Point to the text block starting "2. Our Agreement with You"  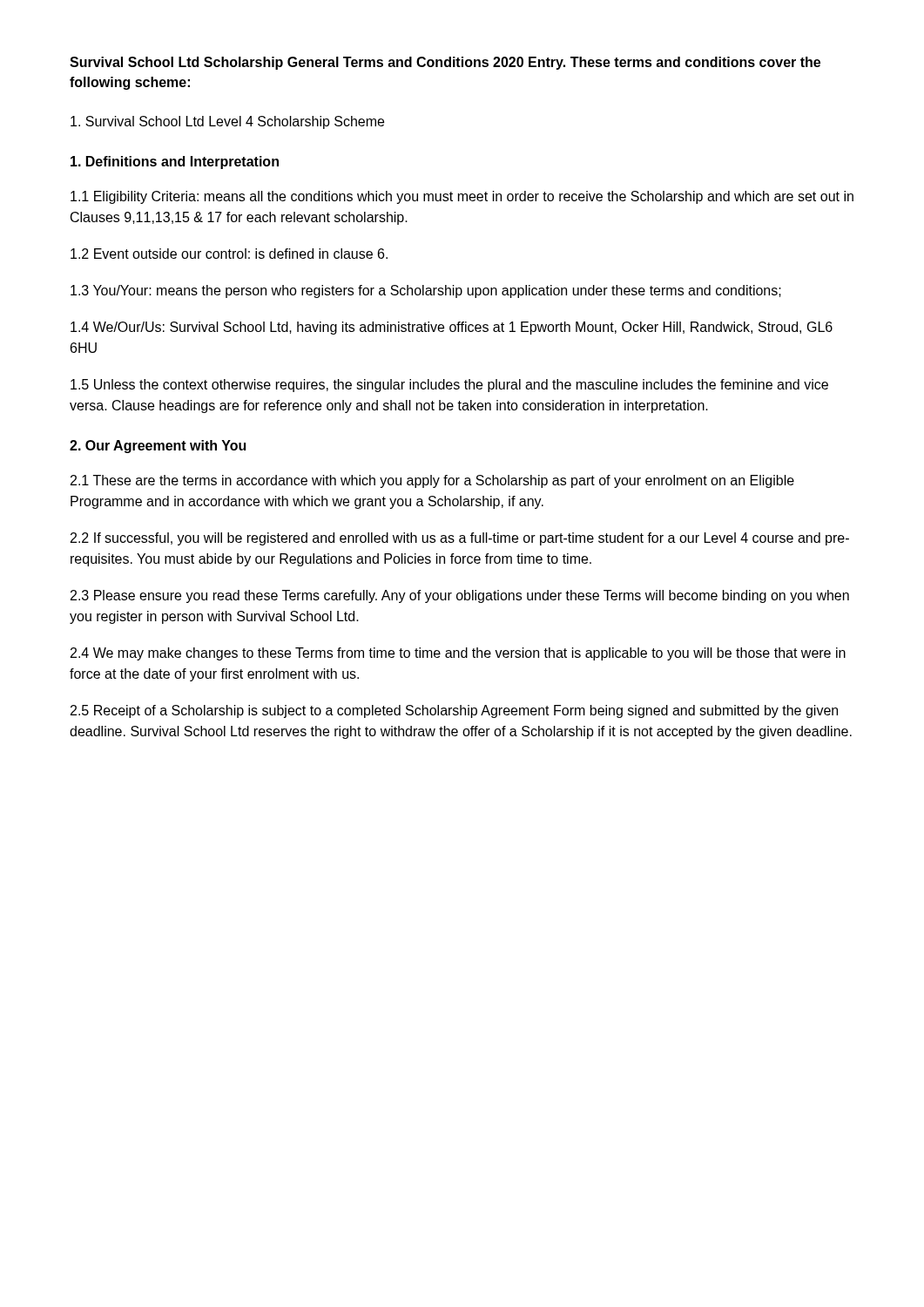[158, 446]
